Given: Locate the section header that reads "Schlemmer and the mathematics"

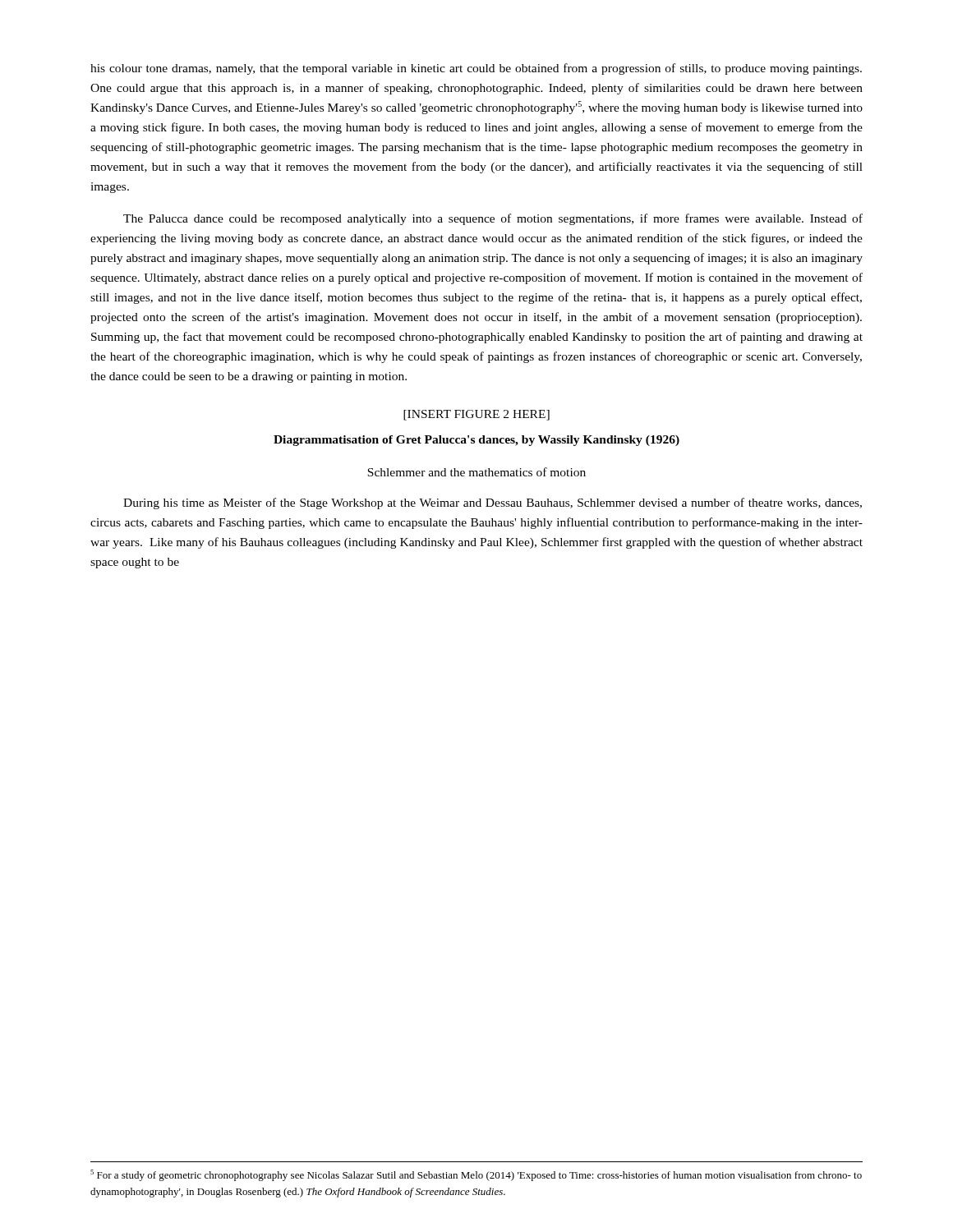Looking at the screenshot, I should point(476,472).
